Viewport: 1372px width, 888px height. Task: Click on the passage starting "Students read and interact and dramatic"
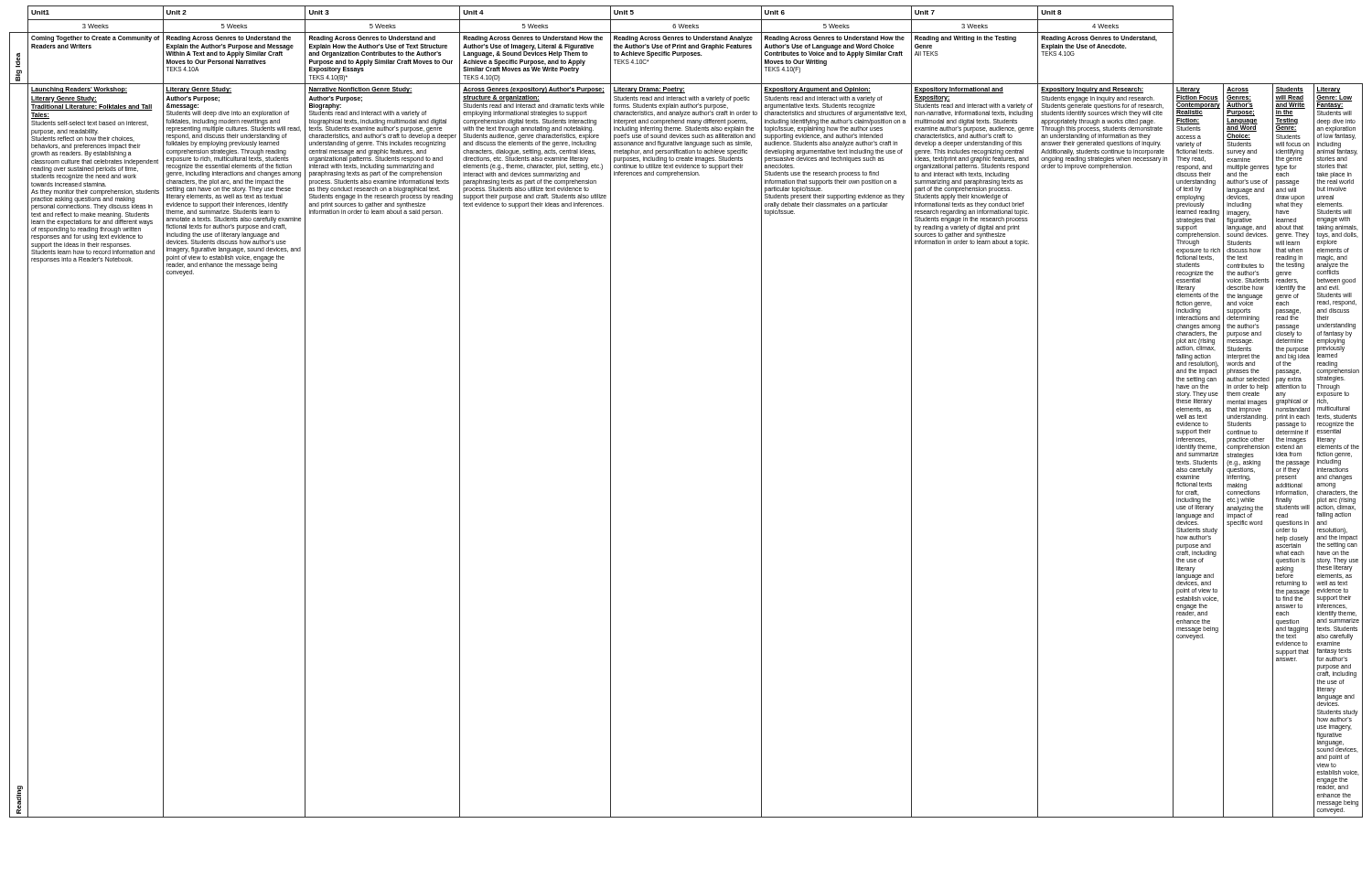pyautogui.click(x=535, y=155)
